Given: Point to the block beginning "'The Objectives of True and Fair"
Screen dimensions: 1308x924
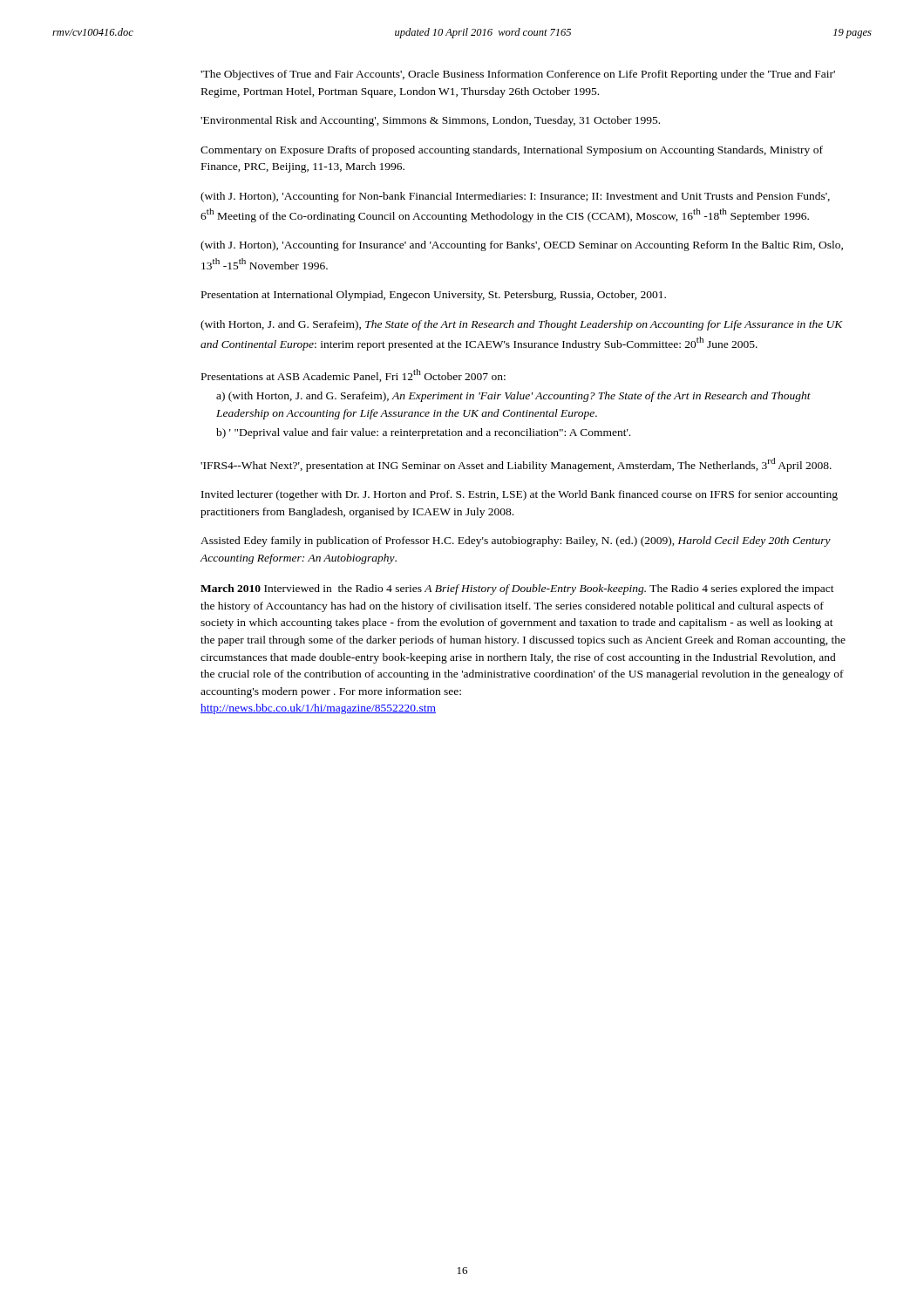Looking at the screenshot, I should pos(518,82).
